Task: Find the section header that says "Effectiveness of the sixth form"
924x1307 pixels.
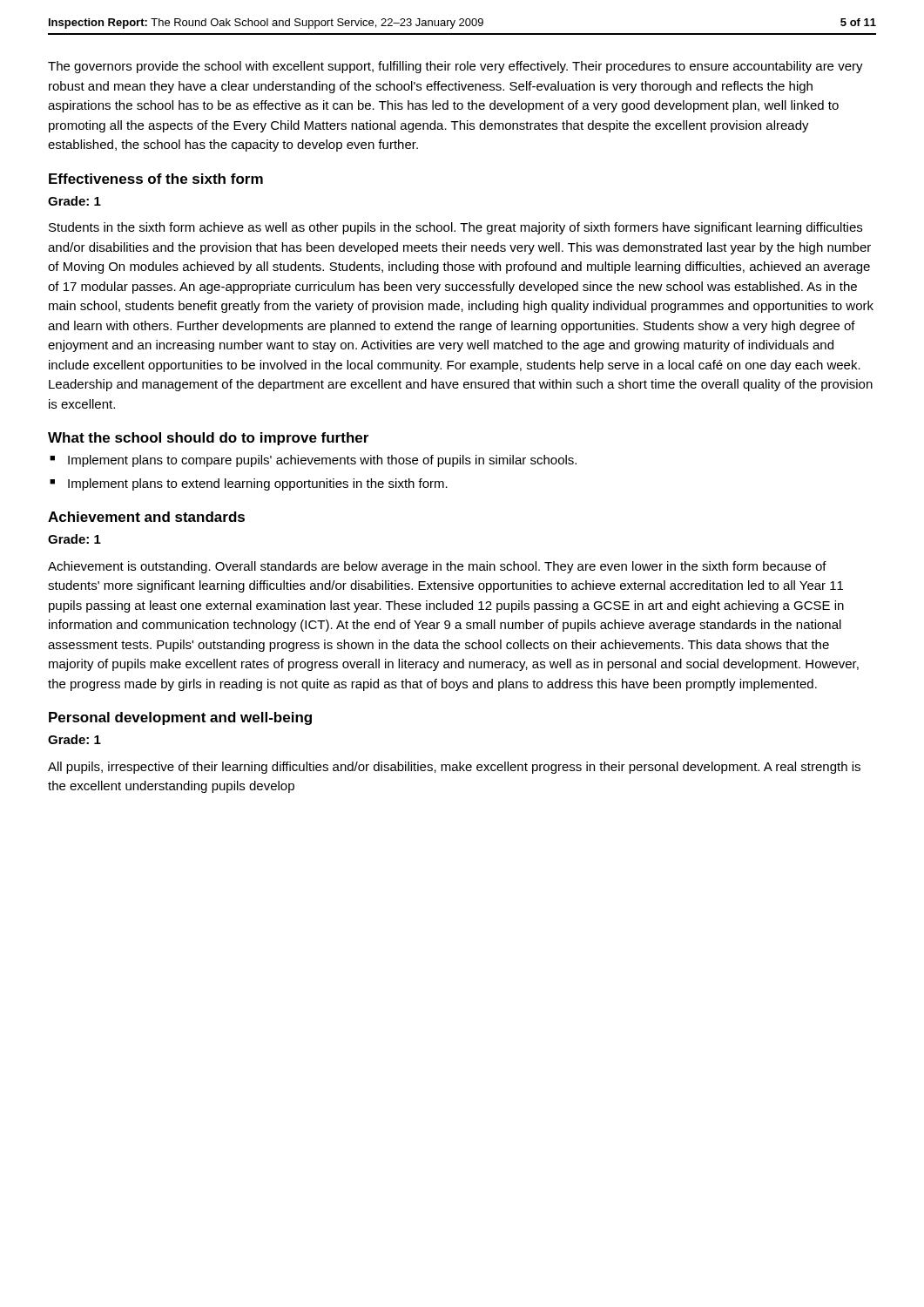Action: click(156, 179)
